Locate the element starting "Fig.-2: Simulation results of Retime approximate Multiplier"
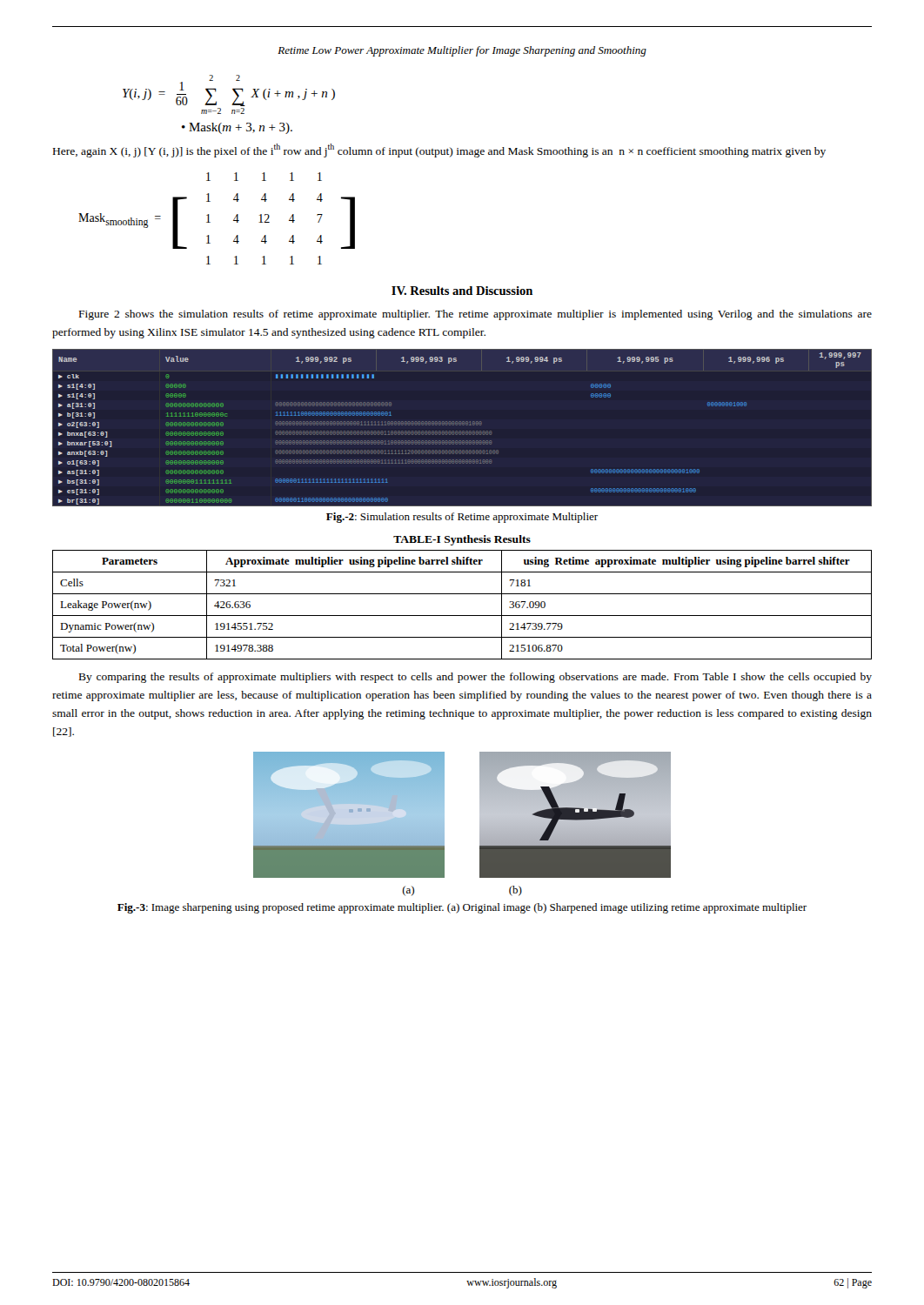This screenshot has height=1305, width=924. tap(462, 516)
